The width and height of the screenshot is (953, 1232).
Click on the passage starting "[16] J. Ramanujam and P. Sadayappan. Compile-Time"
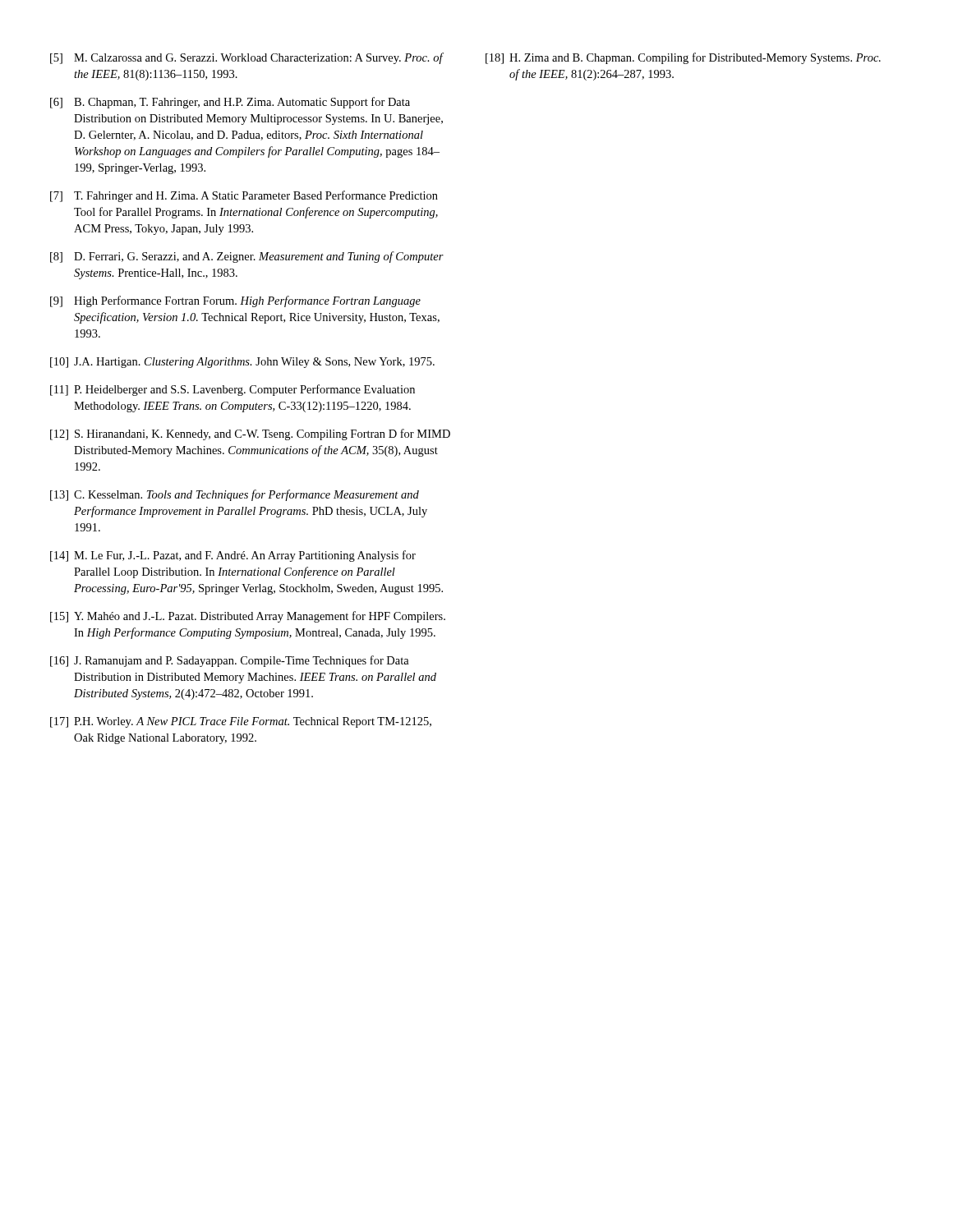click(x=251, y=677)
